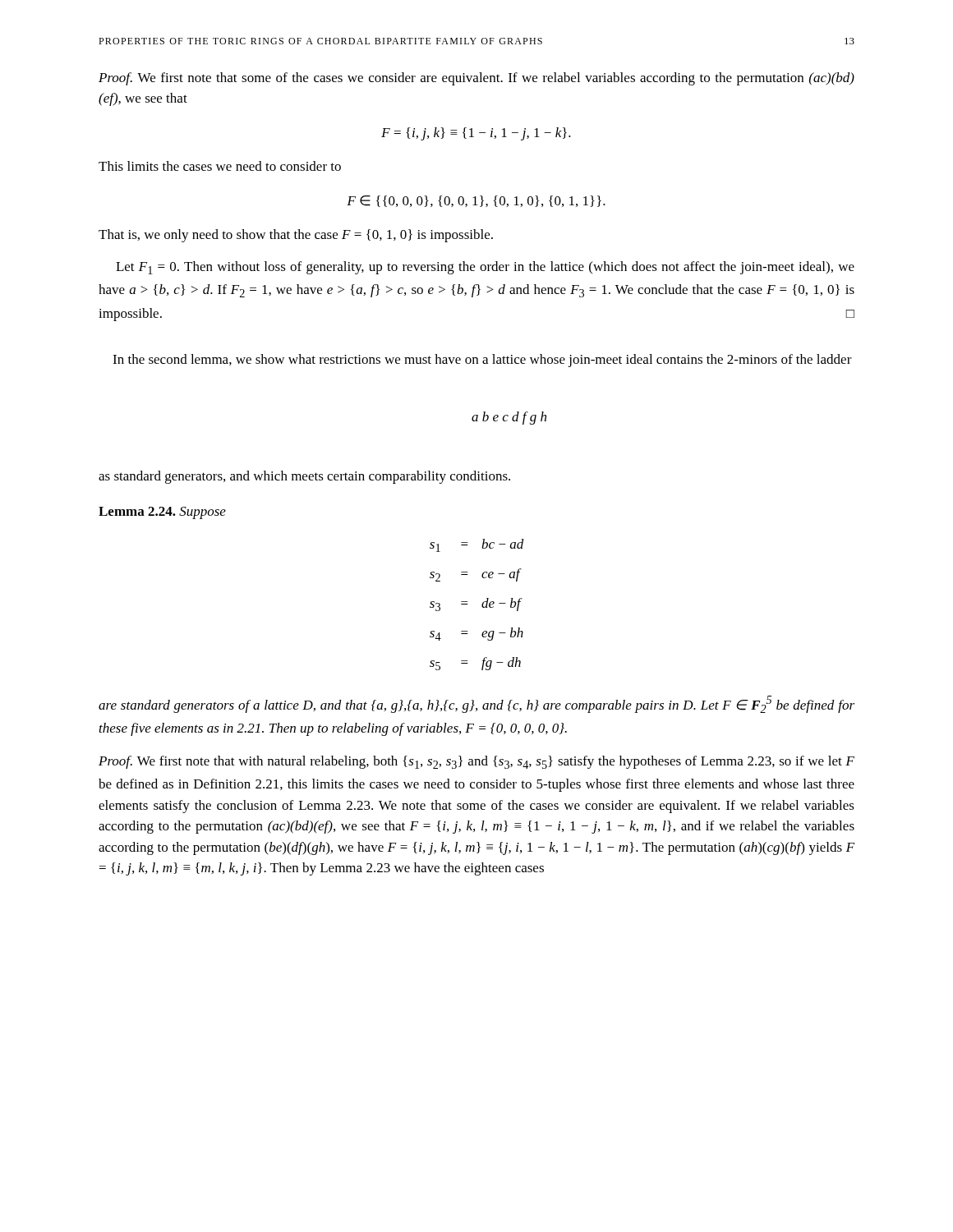This screenshot has width=953, height=1232.
Task: Click on the section header that reads "Lemma 2.24. Suppose"
Action: (x=162, y=512)
